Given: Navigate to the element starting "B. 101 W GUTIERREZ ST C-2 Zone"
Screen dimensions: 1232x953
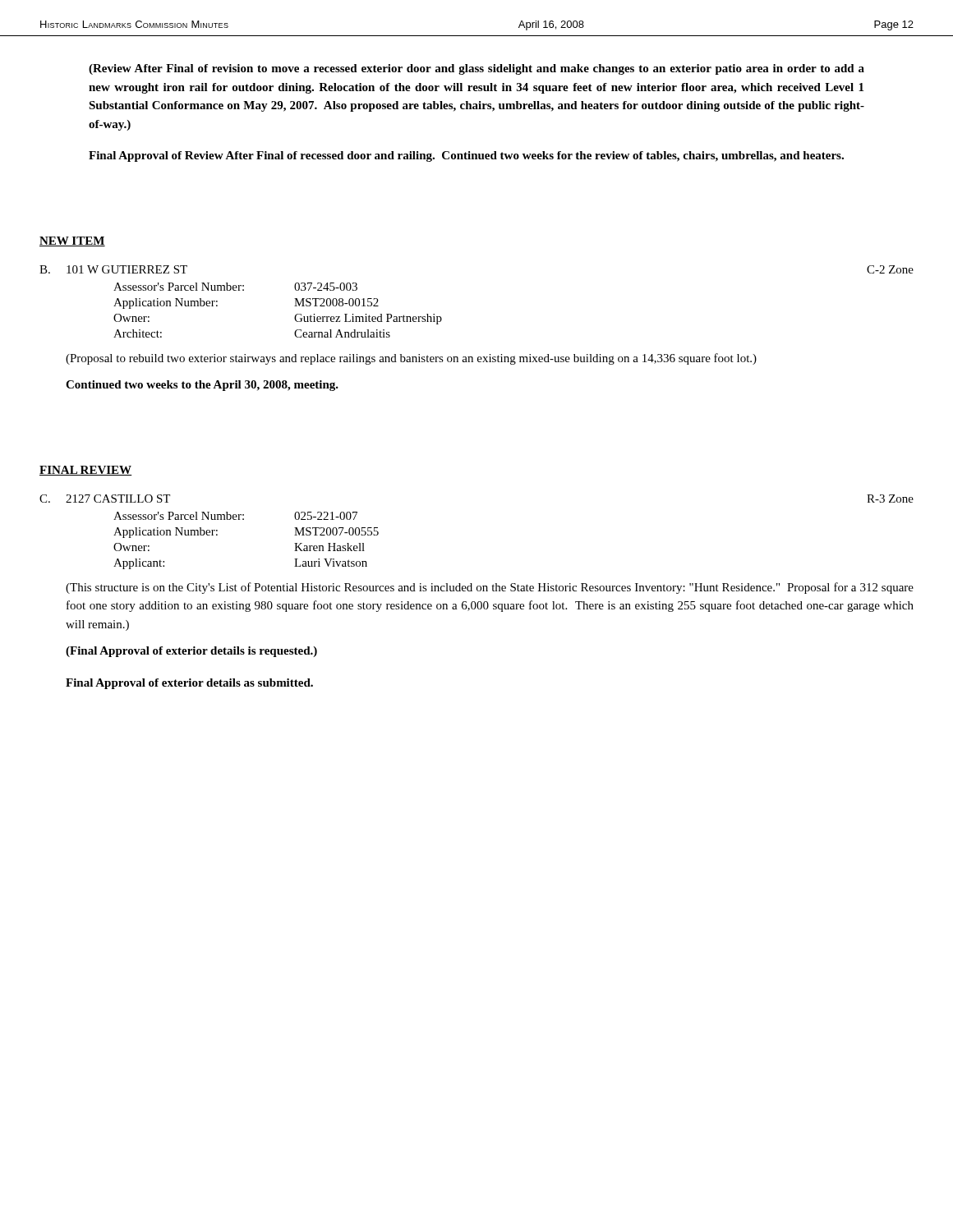Looking at the screenshot, I should [129, 269].
